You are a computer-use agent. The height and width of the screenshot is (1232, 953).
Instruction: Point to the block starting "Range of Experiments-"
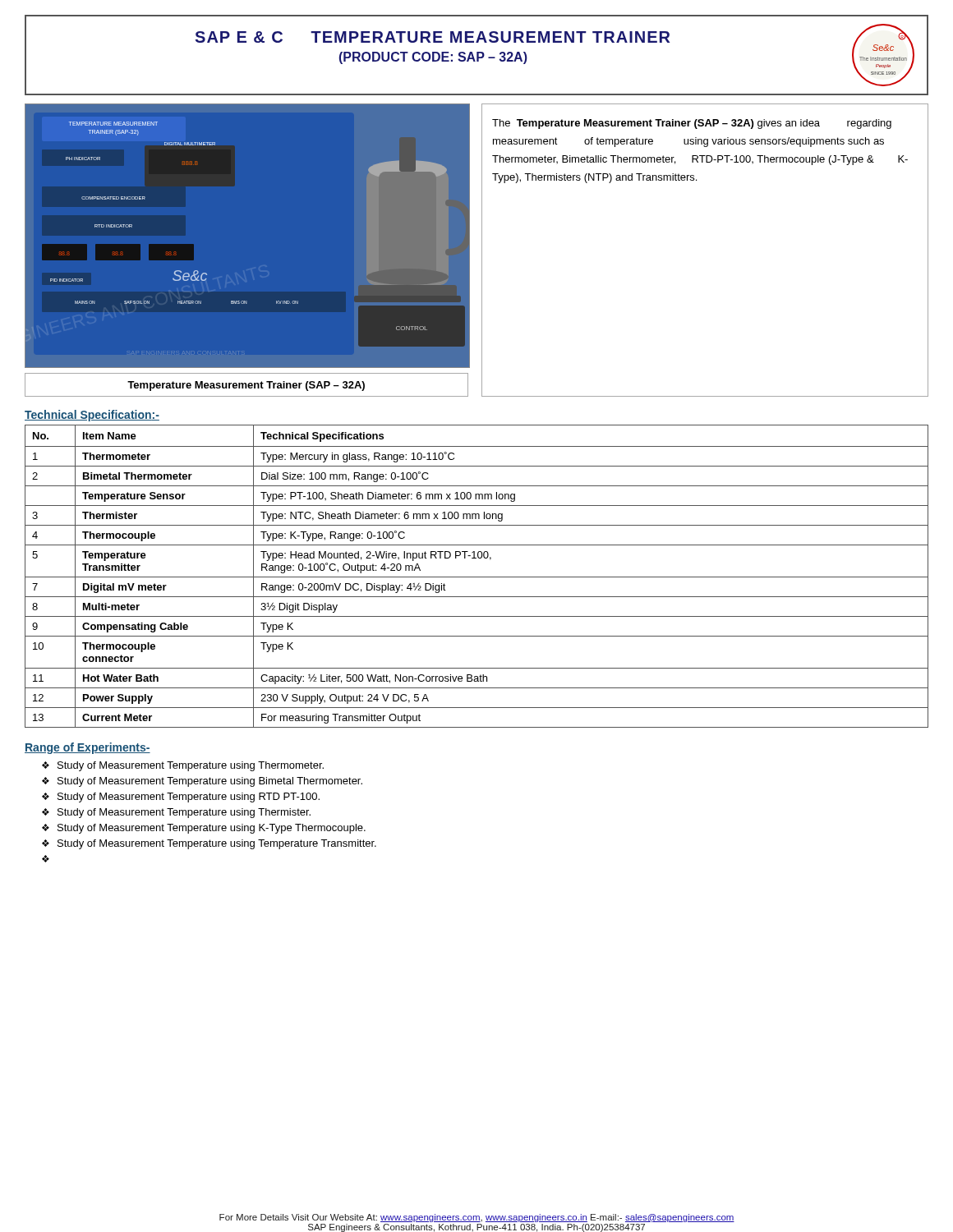coord(87,747)
